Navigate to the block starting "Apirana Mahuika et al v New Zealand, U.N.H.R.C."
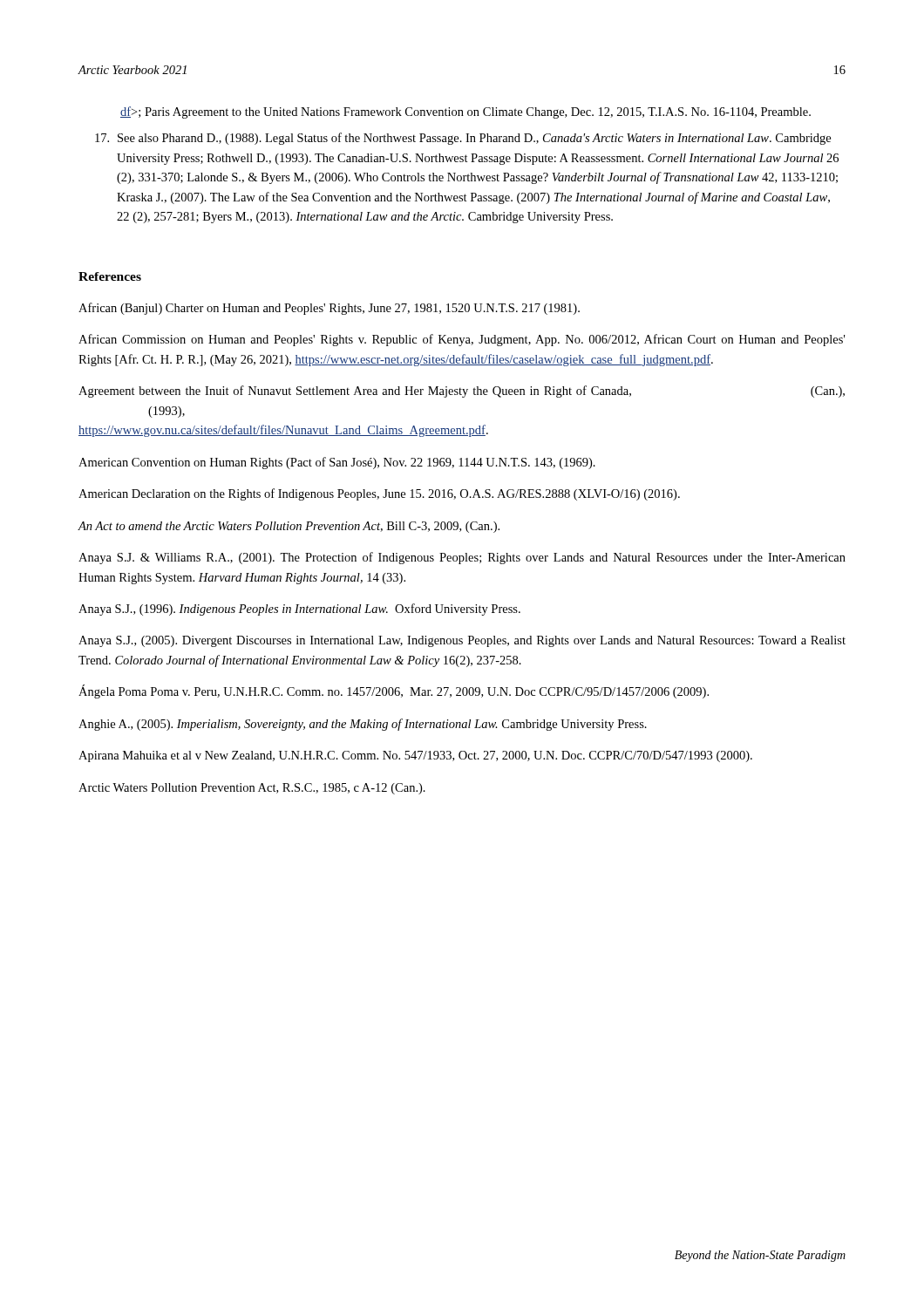The height and width of the screenshot is (1308, 924). (x=416, y=755)
